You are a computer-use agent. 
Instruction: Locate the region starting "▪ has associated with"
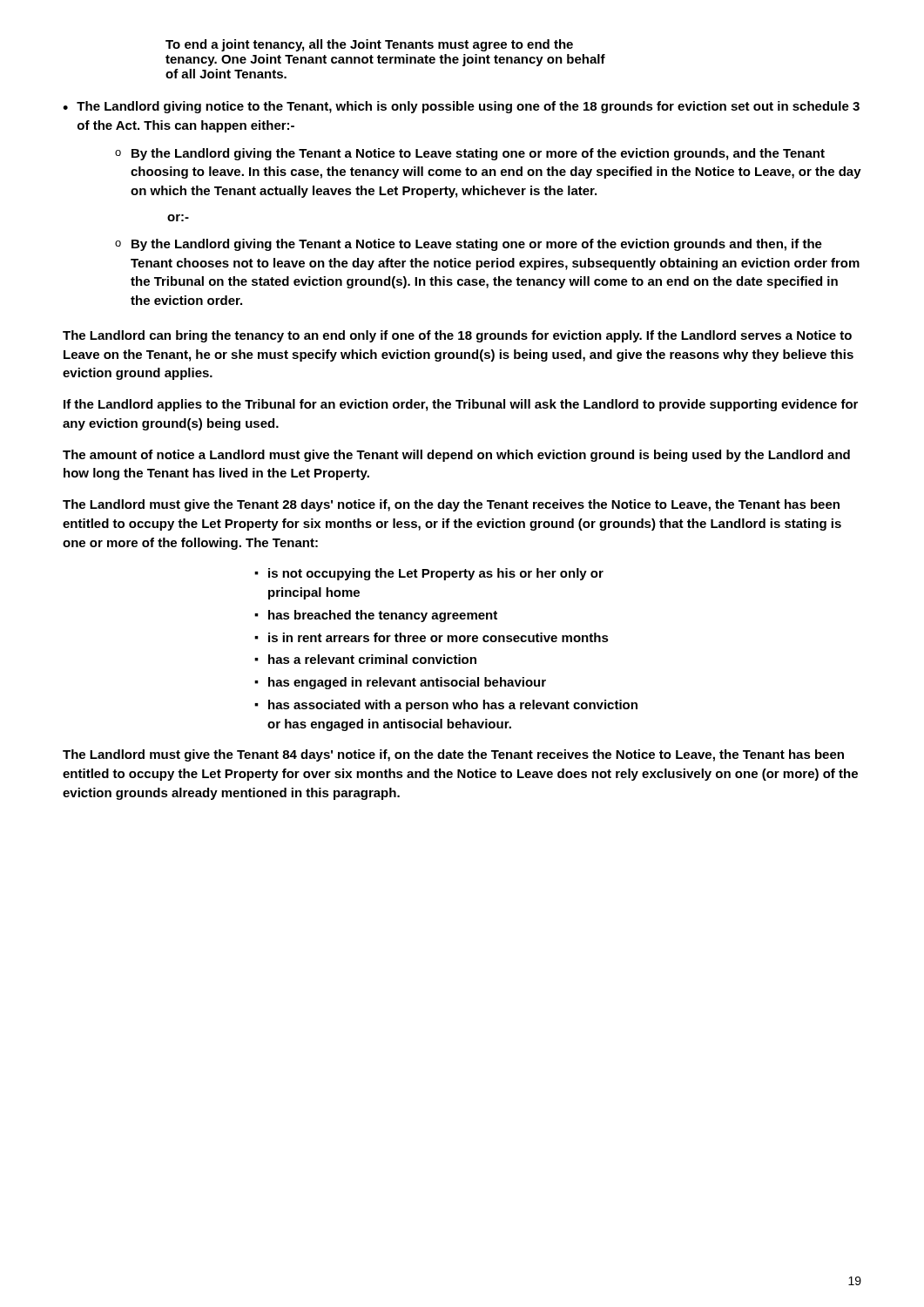[558, 714]
